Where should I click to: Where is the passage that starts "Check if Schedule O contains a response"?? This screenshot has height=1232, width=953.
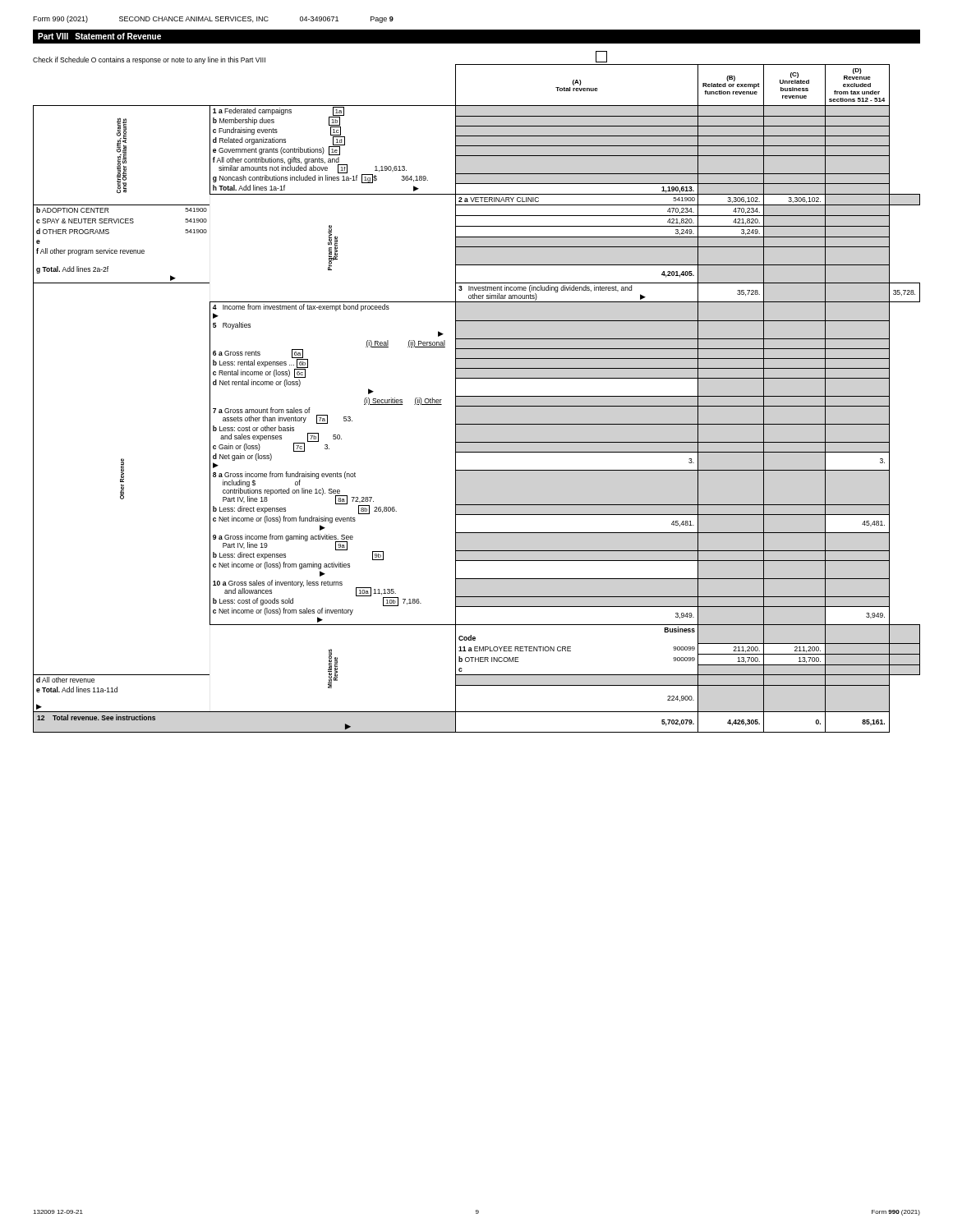coord(143,59)
